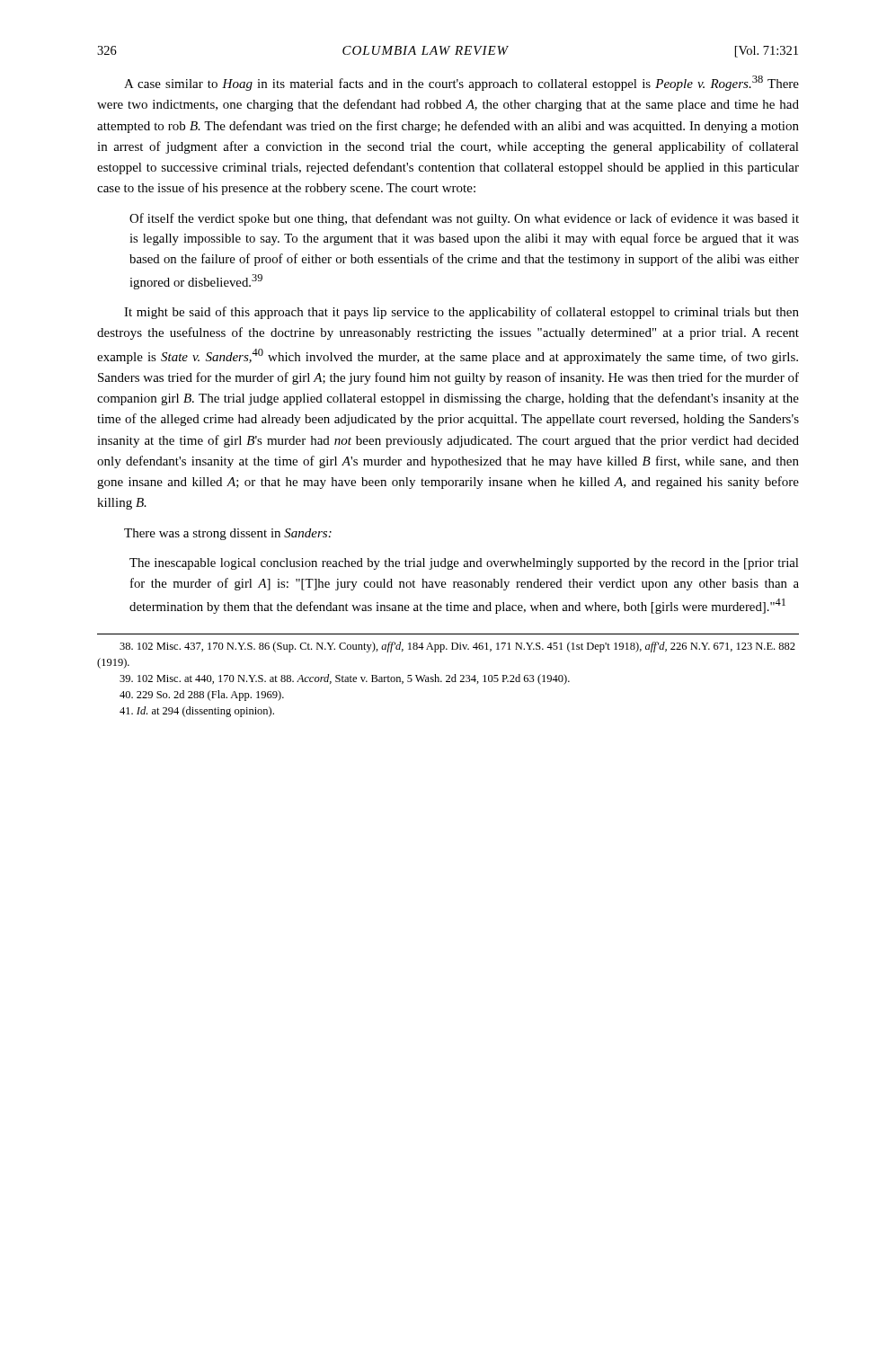Click on the text starting "The inescapable logical conclusion"
This screenshot has width=896, height=1348.
click(464, 585)
